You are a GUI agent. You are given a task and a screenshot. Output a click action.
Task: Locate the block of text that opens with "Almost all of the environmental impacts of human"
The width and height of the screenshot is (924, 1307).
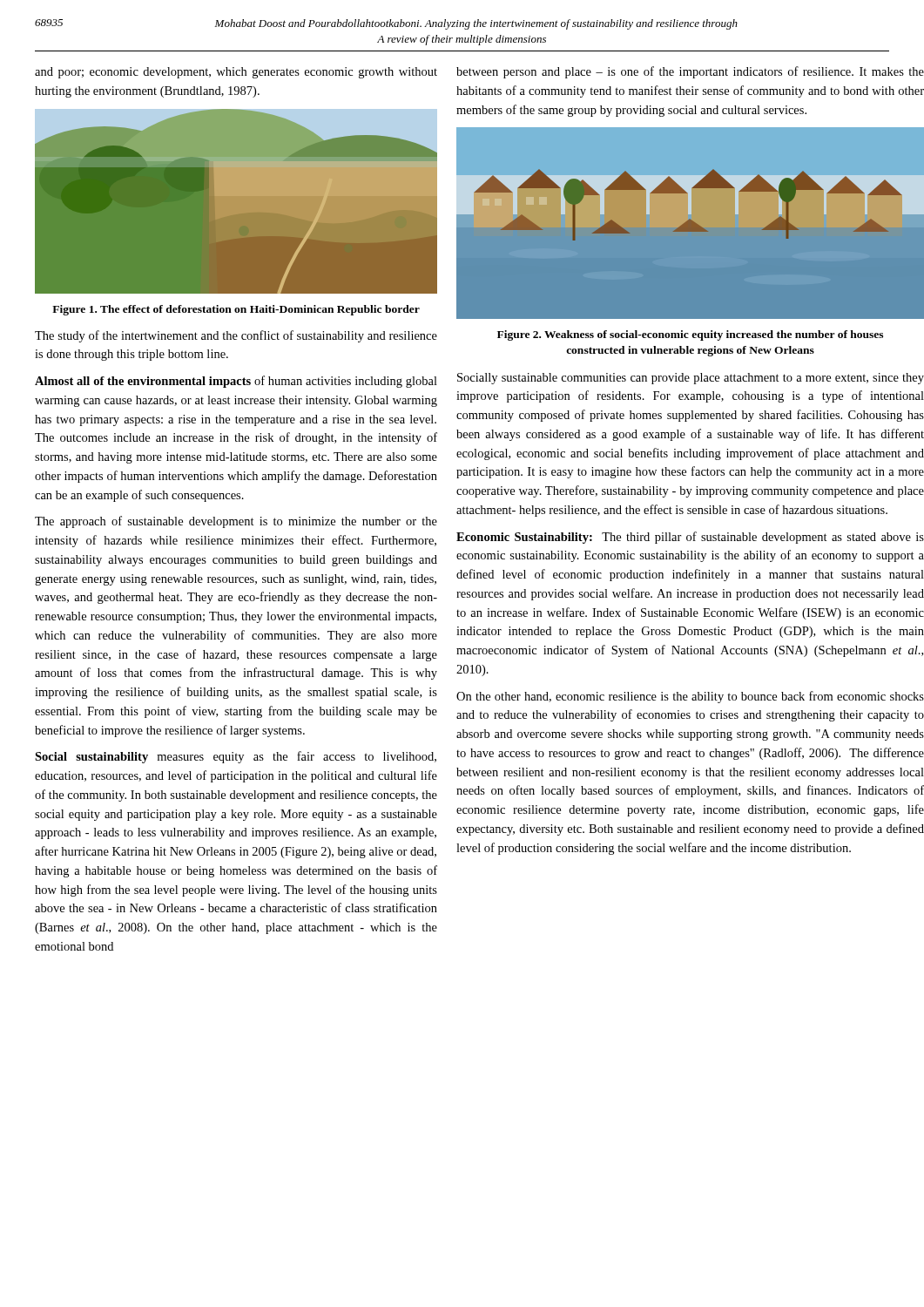[x=236, y=438]
